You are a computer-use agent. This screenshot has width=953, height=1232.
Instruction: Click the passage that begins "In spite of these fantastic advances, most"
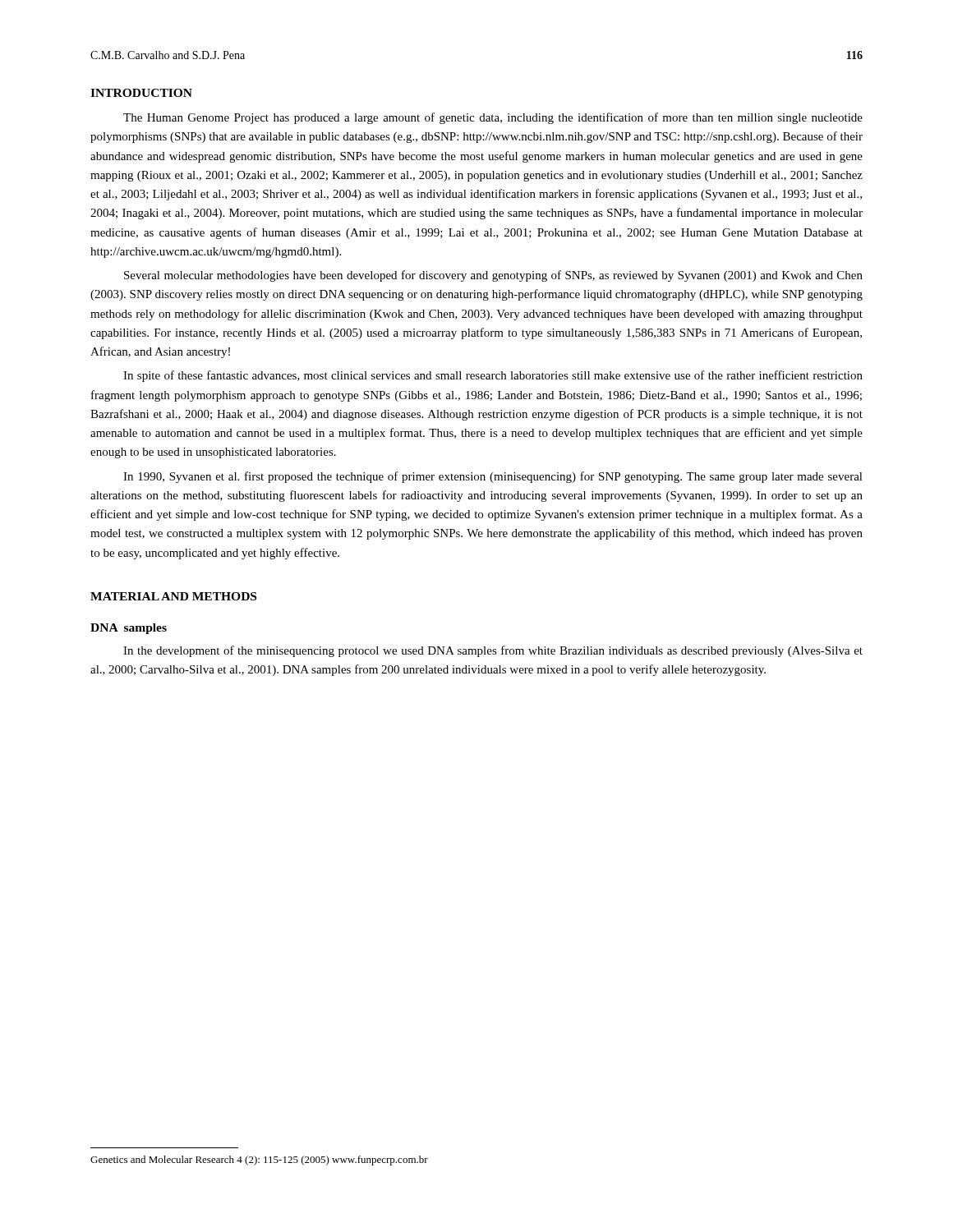tap(476, 414)
